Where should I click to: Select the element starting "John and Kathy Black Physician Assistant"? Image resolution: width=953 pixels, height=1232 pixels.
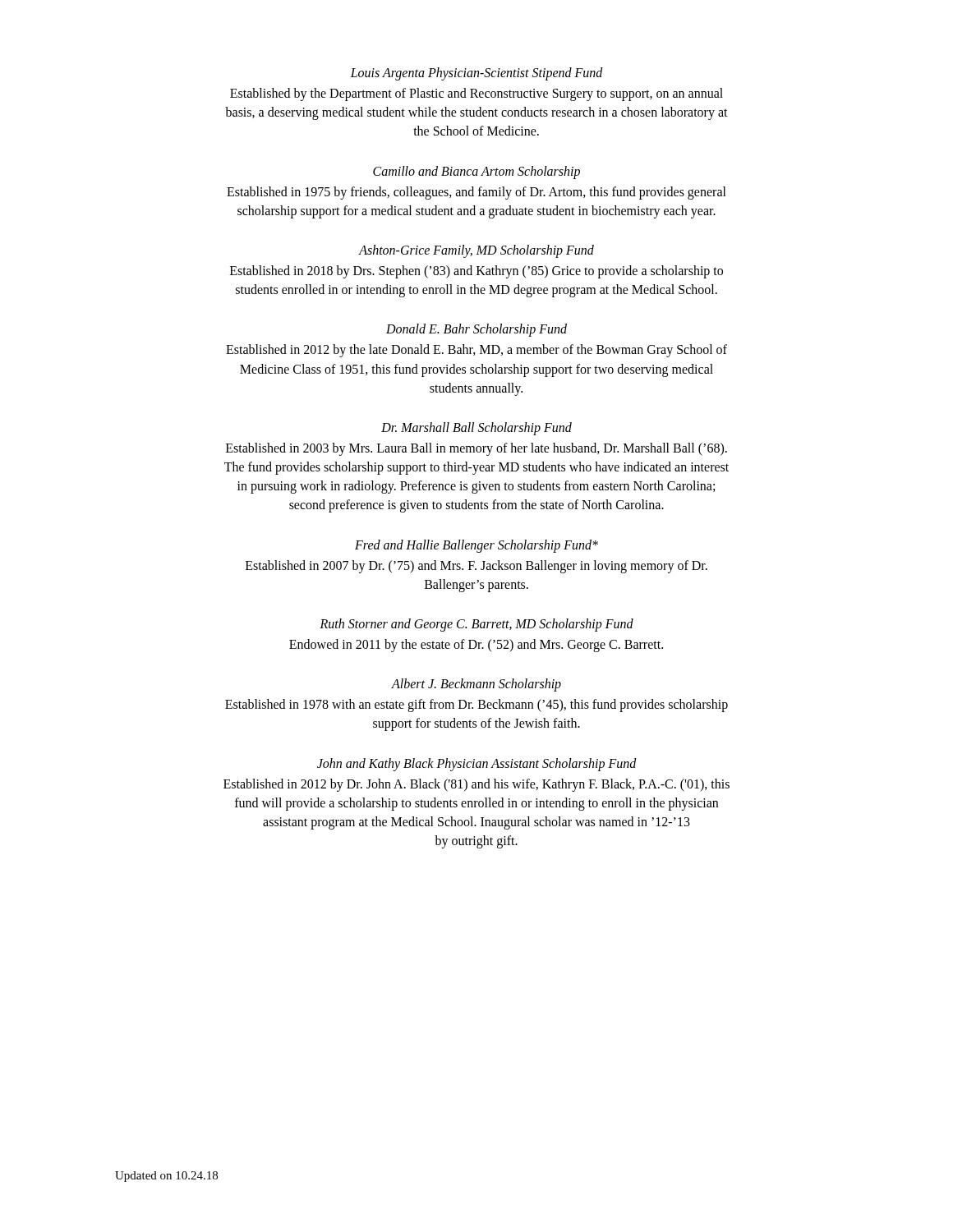pyautogui.click(x=476, y=803)
